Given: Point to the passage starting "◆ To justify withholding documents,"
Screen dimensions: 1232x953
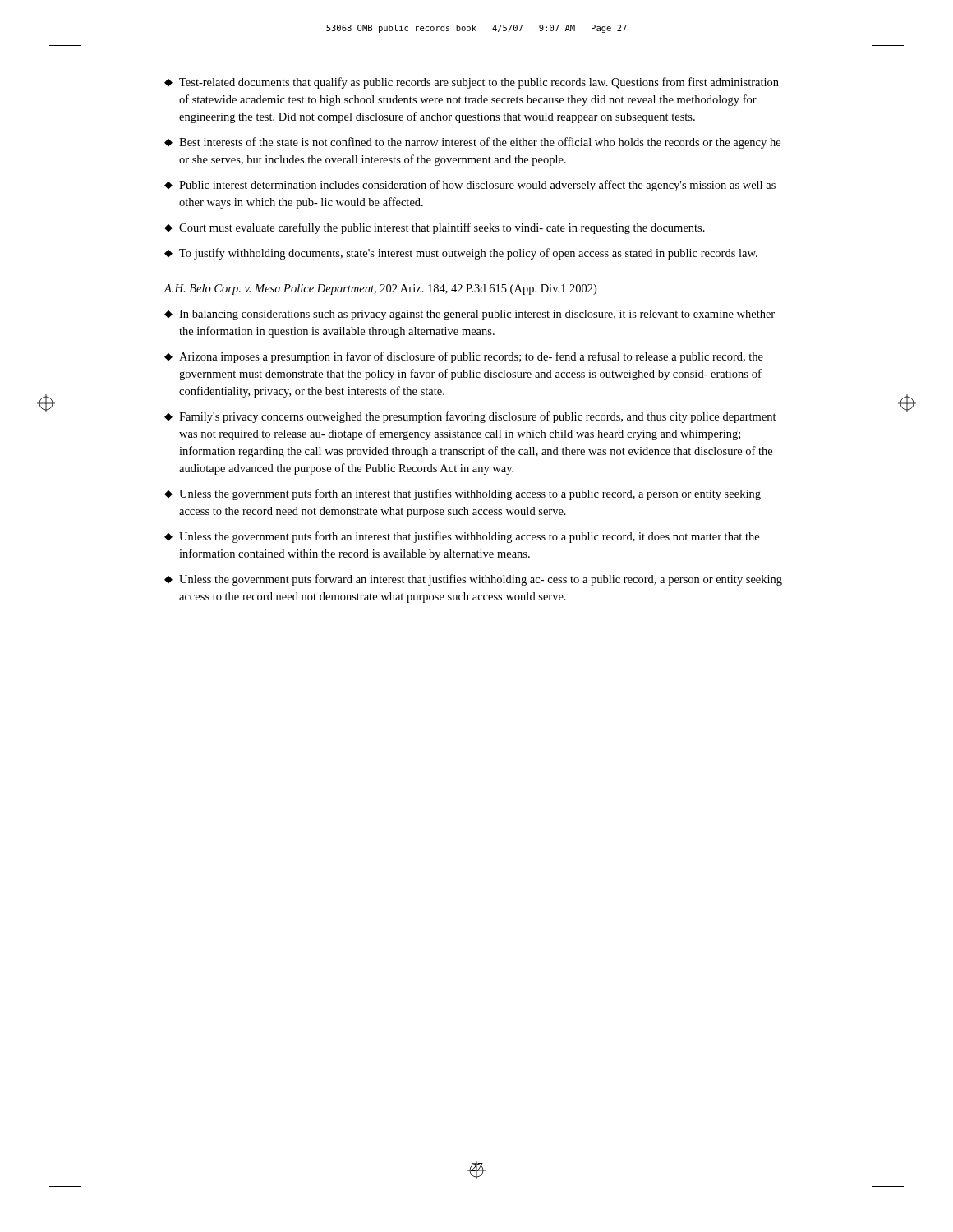Looking at the screenshot, I should 476,254.
